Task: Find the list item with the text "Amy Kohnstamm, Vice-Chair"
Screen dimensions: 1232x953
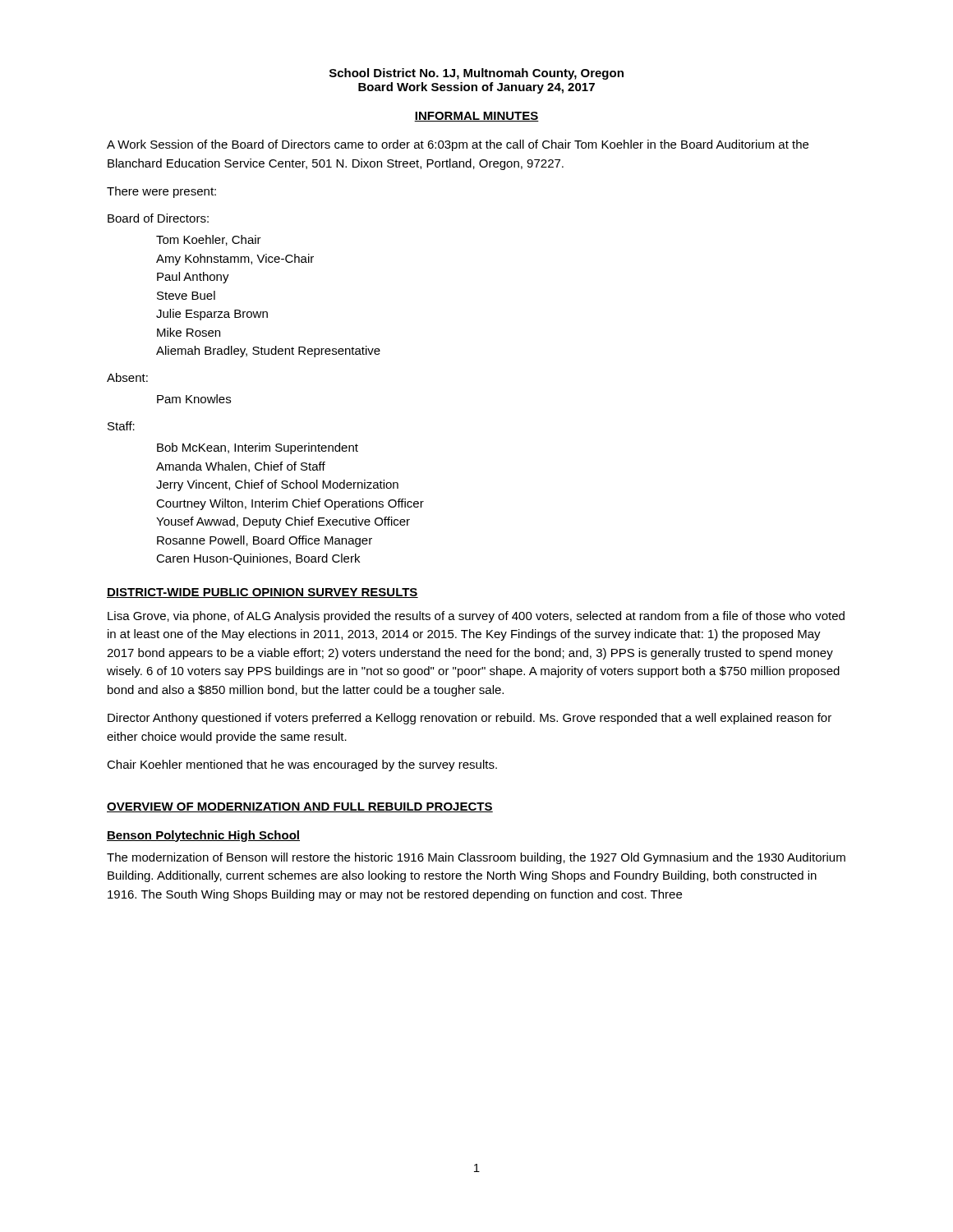Action: point(235,258)
